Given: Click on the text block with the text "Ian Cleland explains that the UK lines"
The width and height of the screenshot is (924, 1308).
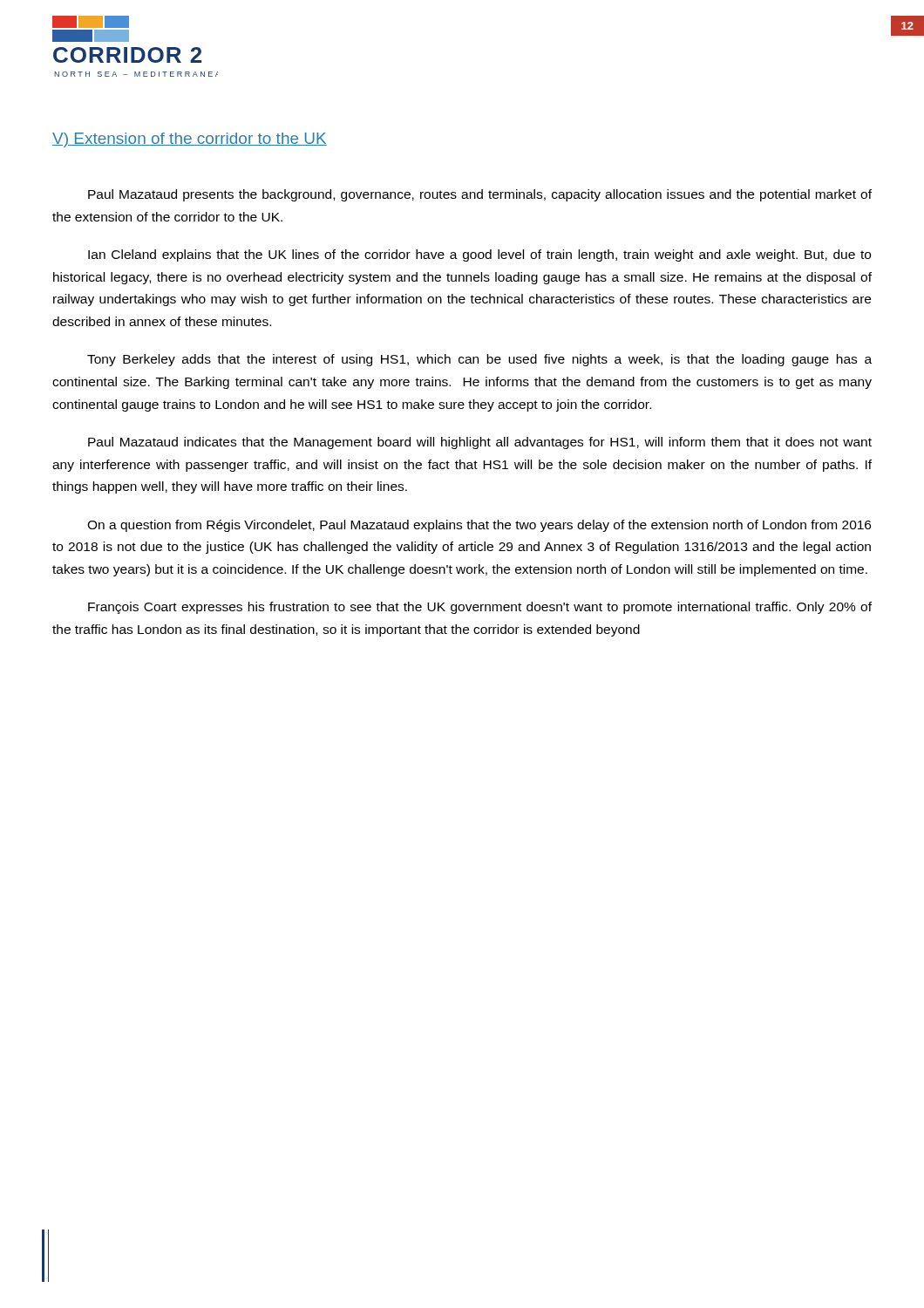Looking at the screenshot, I should click(462, 288).
